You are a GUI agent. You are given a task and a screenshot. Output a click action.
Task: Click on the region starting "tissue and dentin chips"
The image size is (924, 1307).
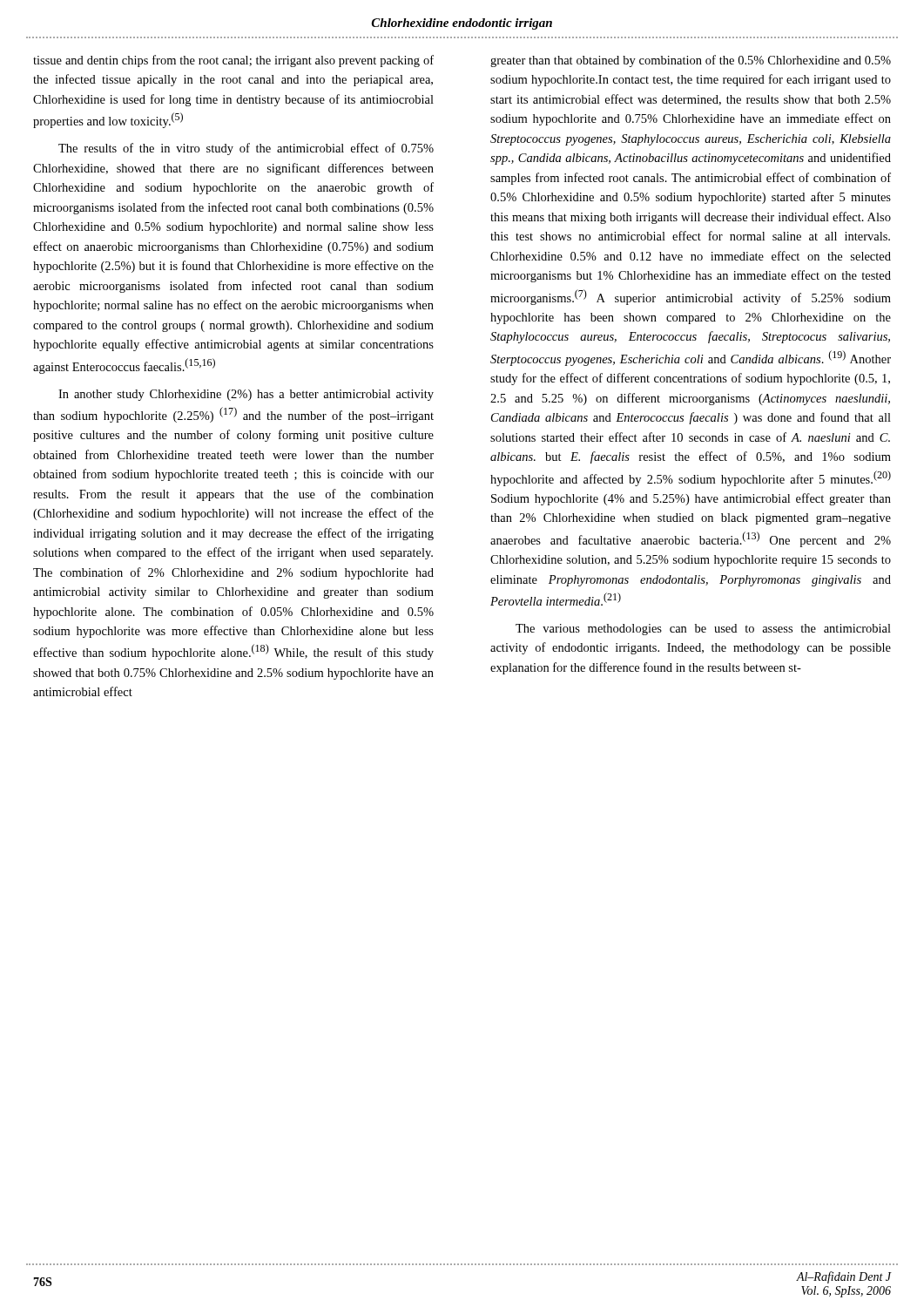(x=233, y=61)
